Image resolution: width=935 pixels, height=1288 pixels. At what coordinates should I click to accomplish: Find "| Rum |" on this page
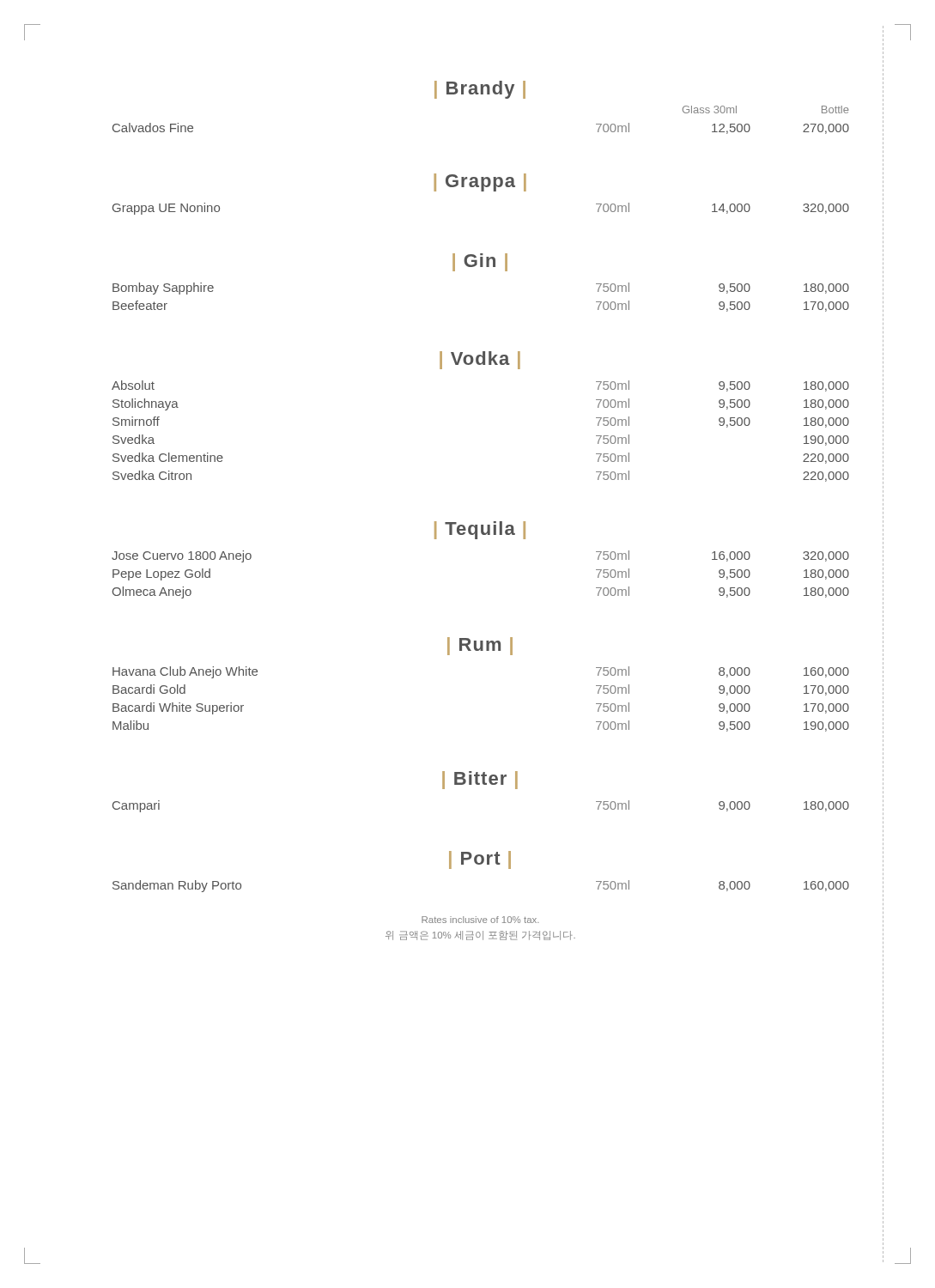480,644
